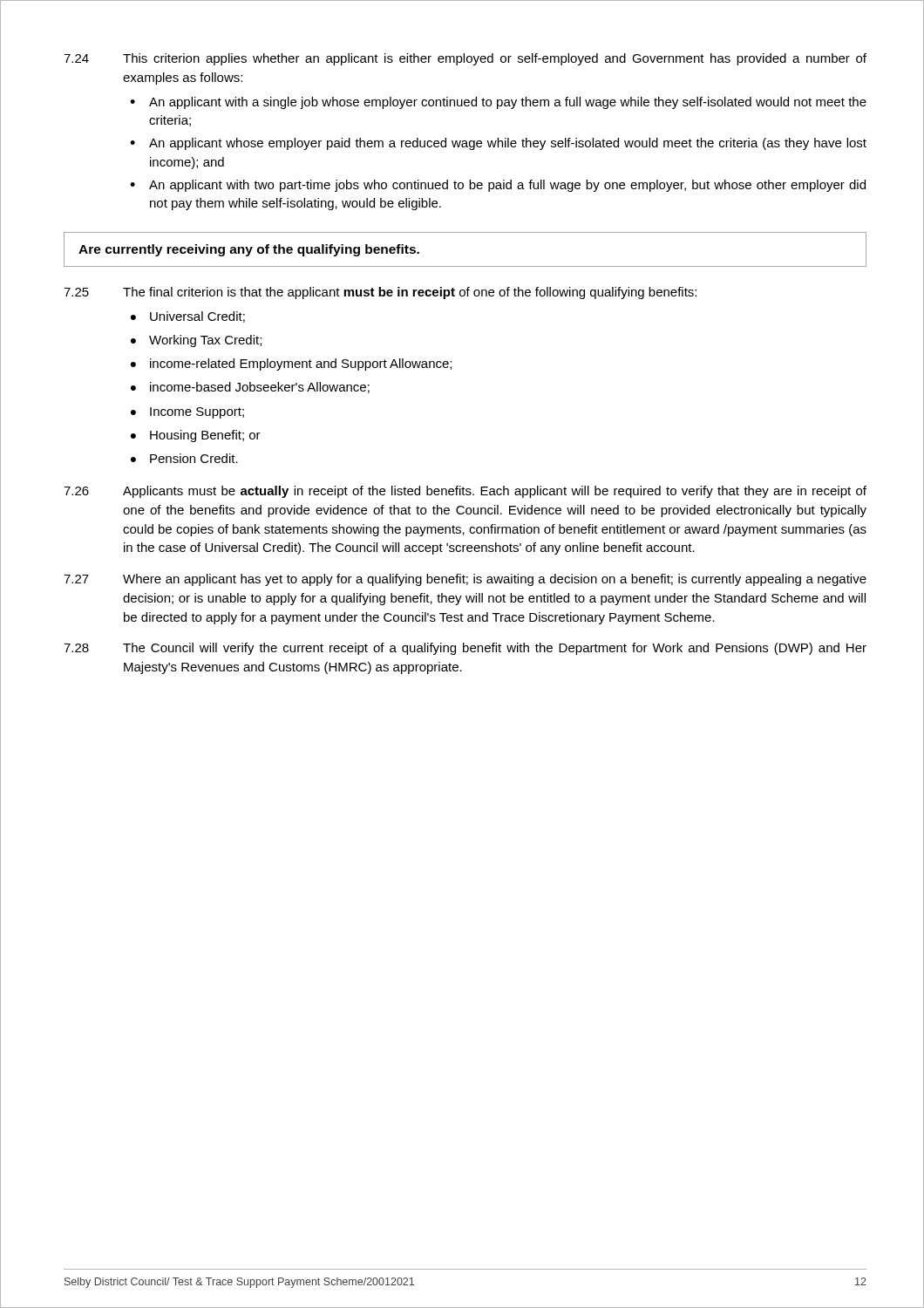The height and width of the screenshot is (1308, 924).
Task: Find "• Working Tax Credit;" on this page
Action: click(x=196, y=341)
